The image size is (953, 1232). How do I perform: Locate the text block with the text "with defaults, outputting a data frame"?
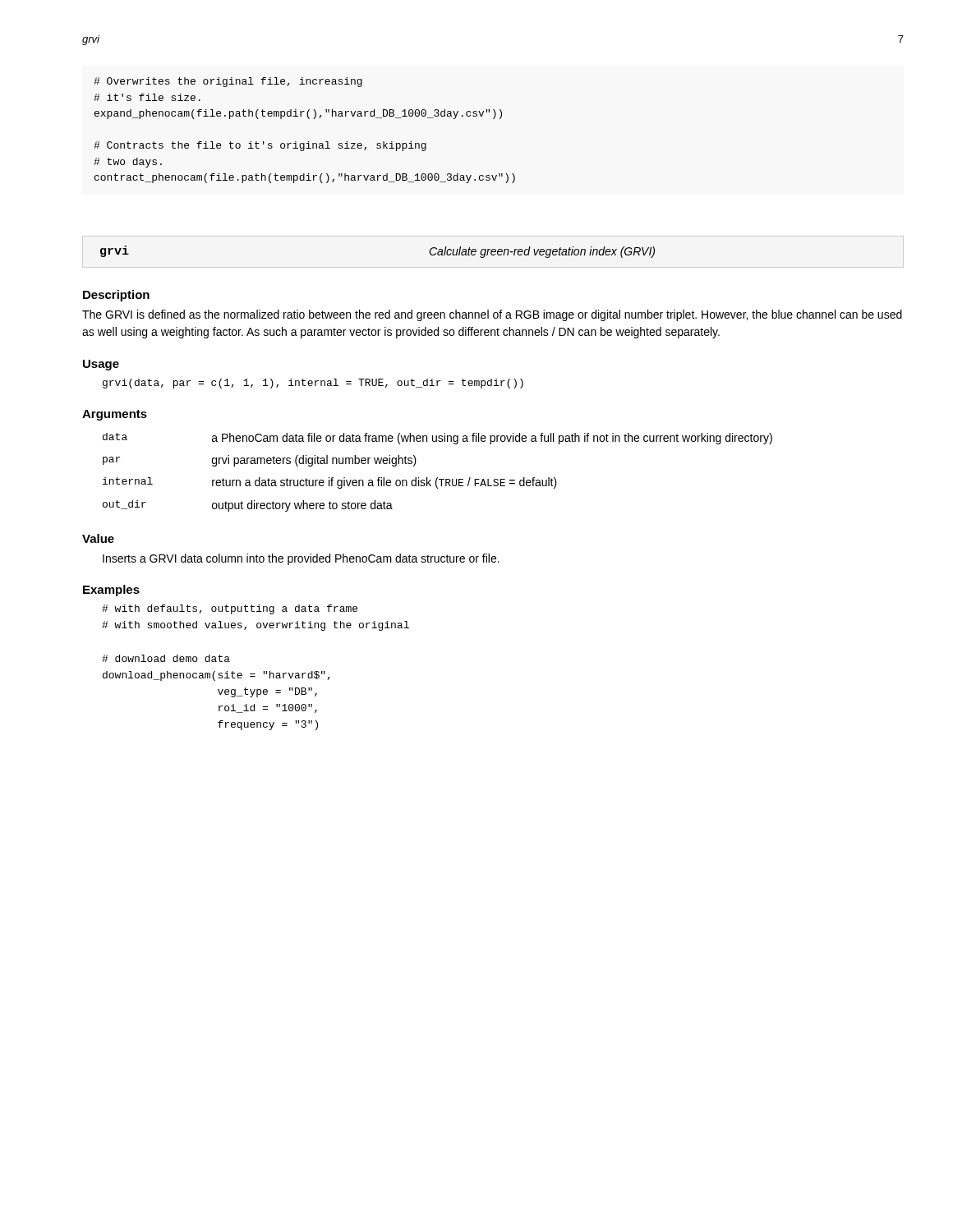[x=230, y=609]
